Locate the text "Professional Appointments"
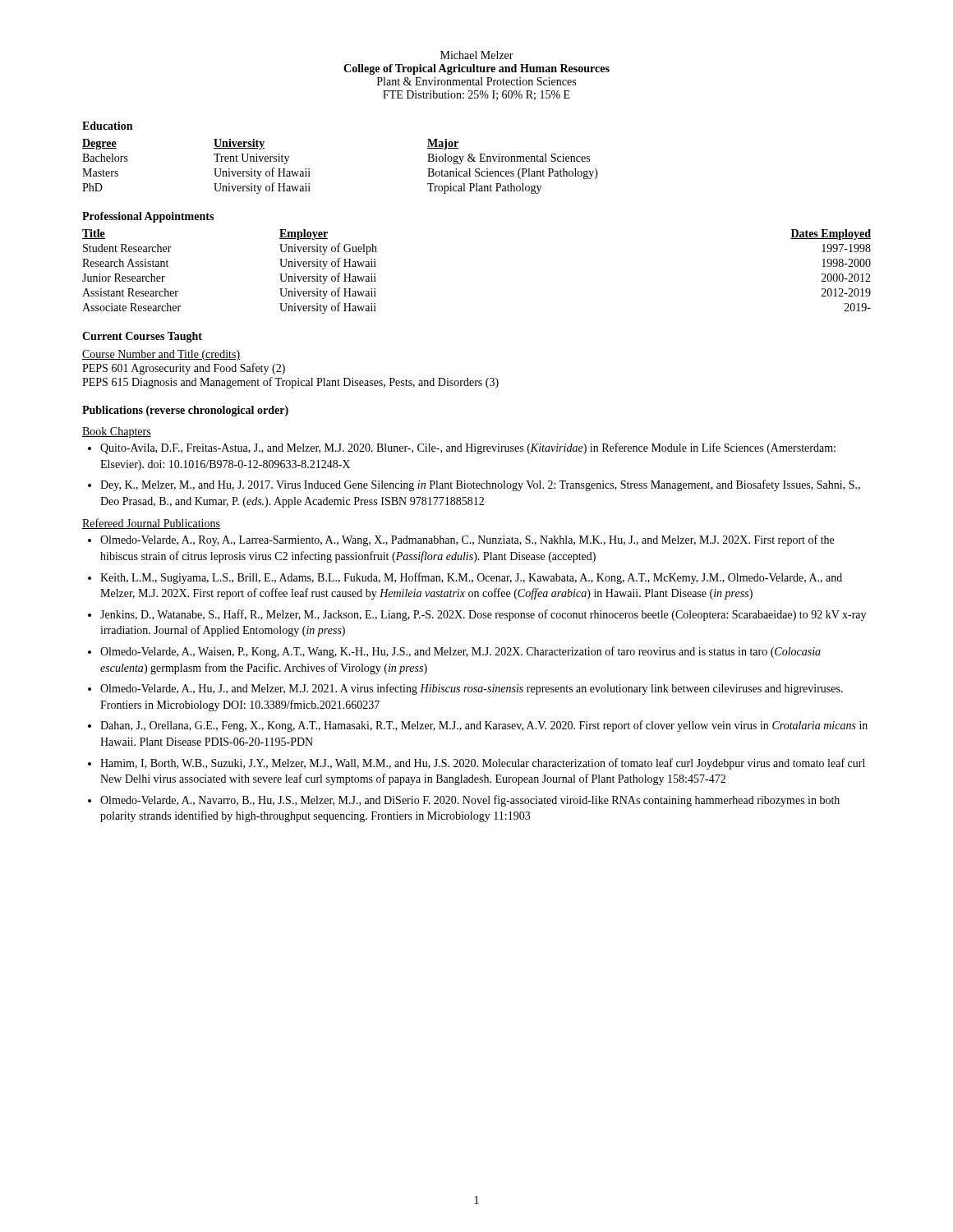This screenshot has width=953, height=1232. pyautogui.click(x=148, y=216)
